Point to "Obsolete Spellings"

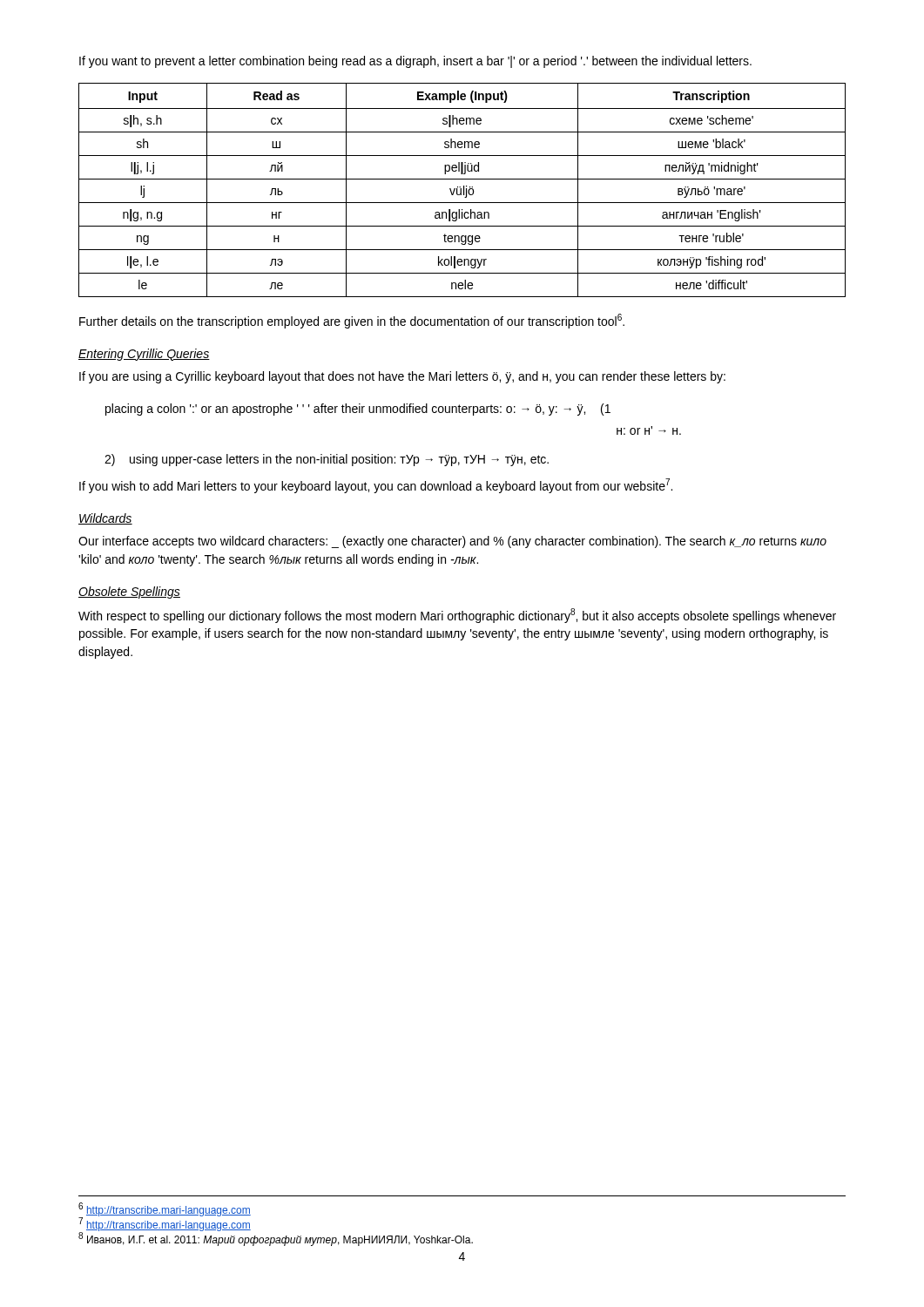[129, 591]
